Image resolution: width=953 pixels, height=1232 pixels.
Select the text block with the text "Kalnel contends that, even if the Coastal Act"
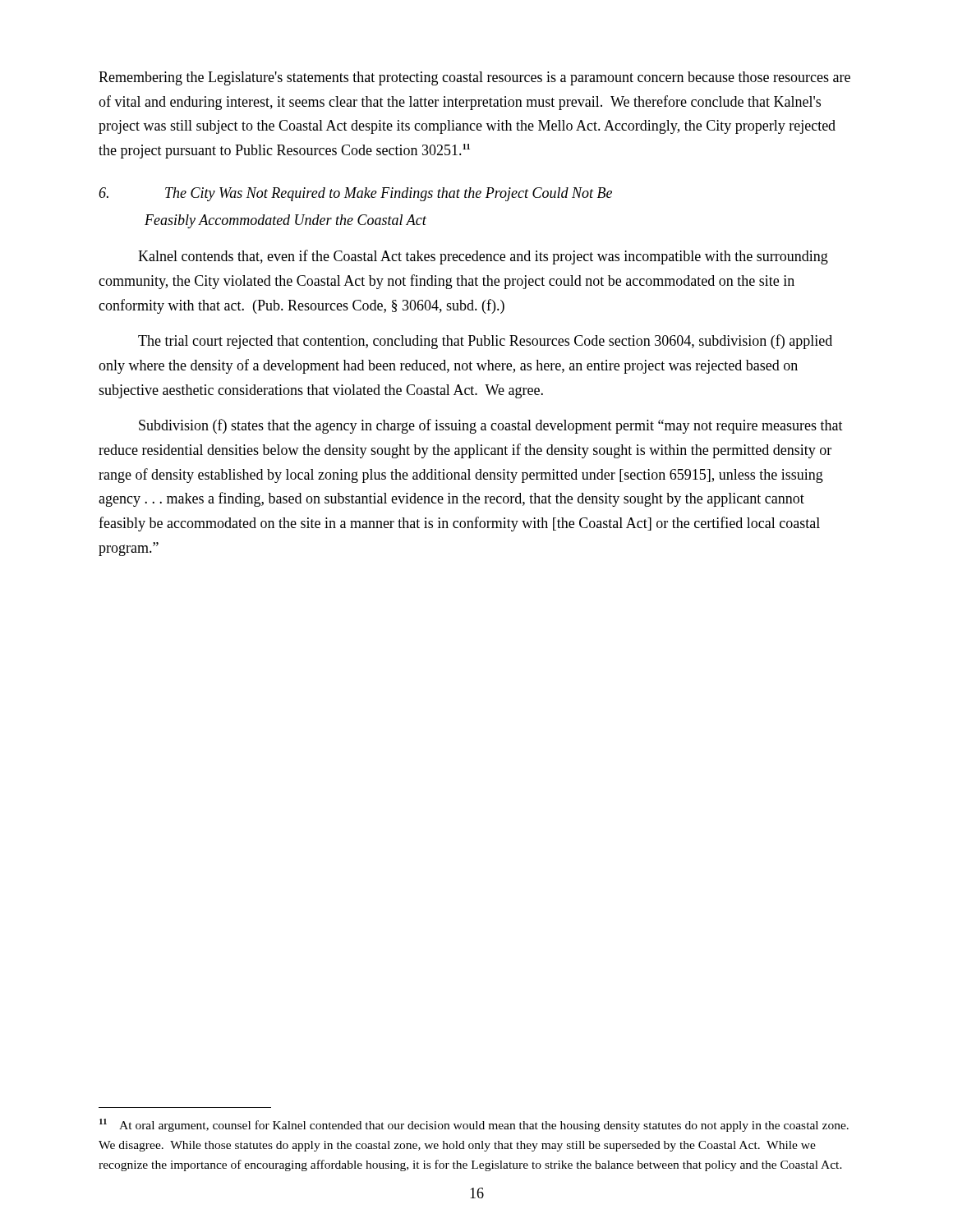[463, 281]
